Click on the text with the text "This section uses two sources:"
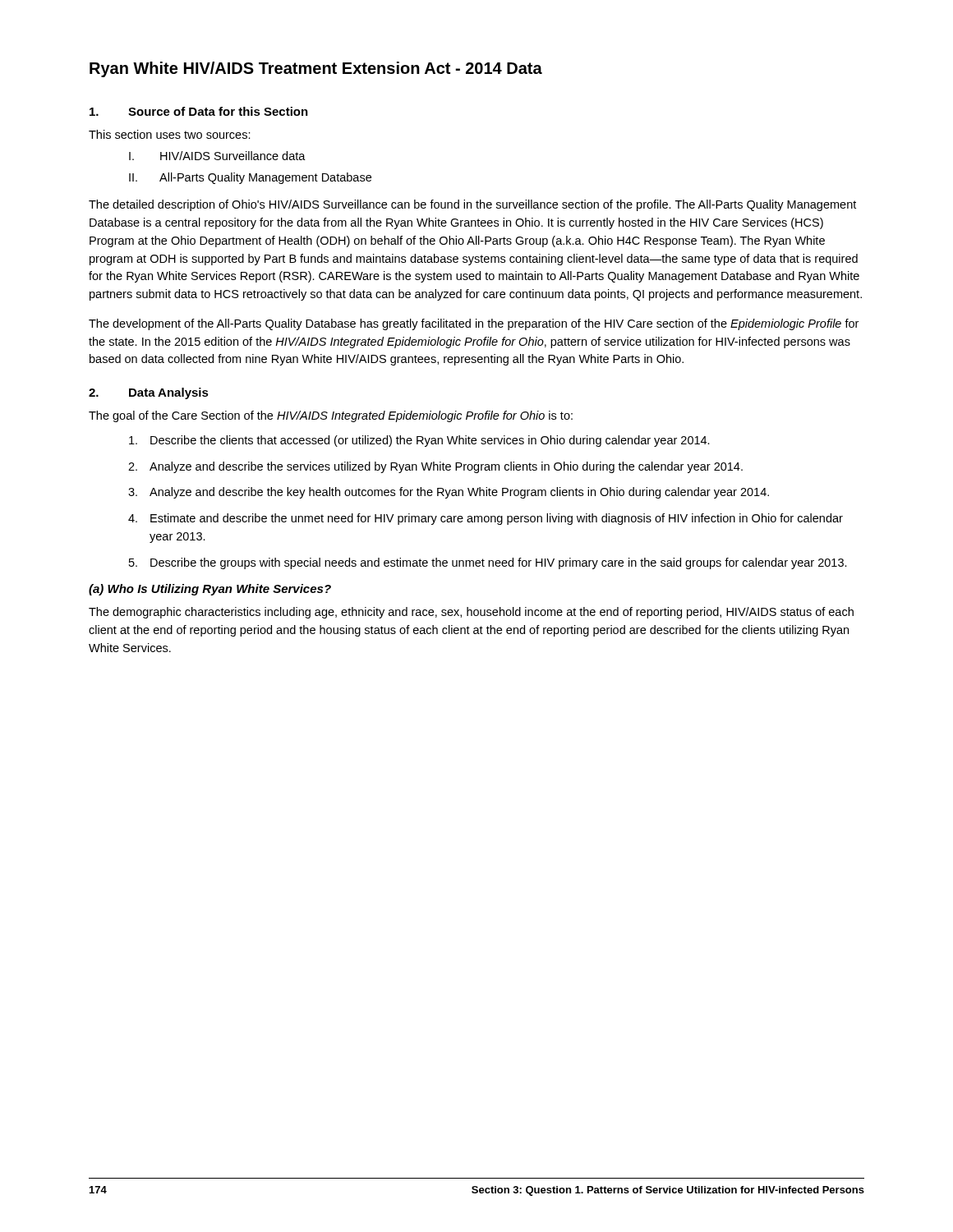953x1232 pixels. (x=170, y=135)
